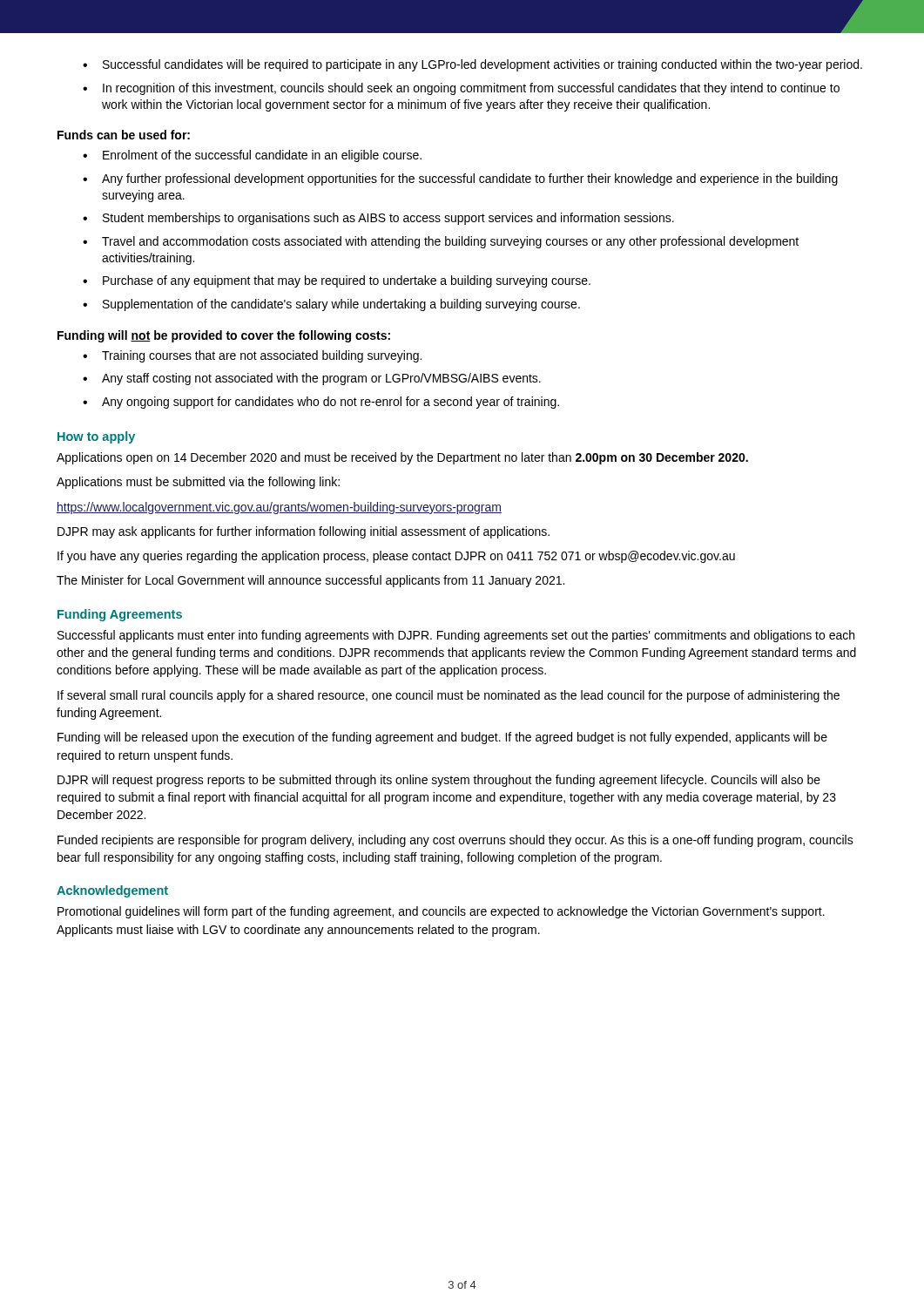The height and width of the screenshot is (1307, 924).
Task: Find the text block containing "DJPR will request progress reports to"
Action: [x=462, y=798]
